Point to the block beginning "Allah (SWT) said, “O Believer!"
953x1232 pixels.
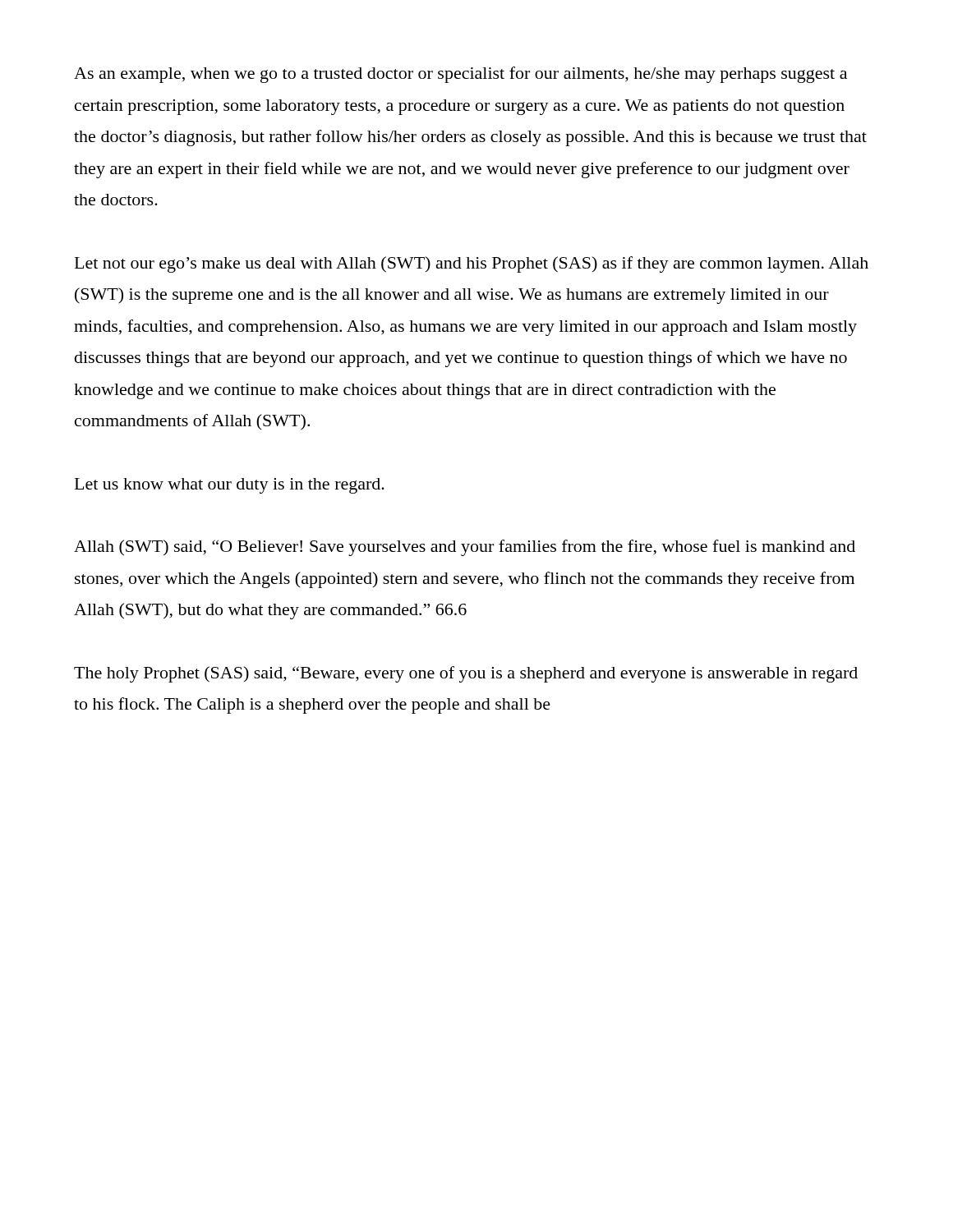point(465,577)
